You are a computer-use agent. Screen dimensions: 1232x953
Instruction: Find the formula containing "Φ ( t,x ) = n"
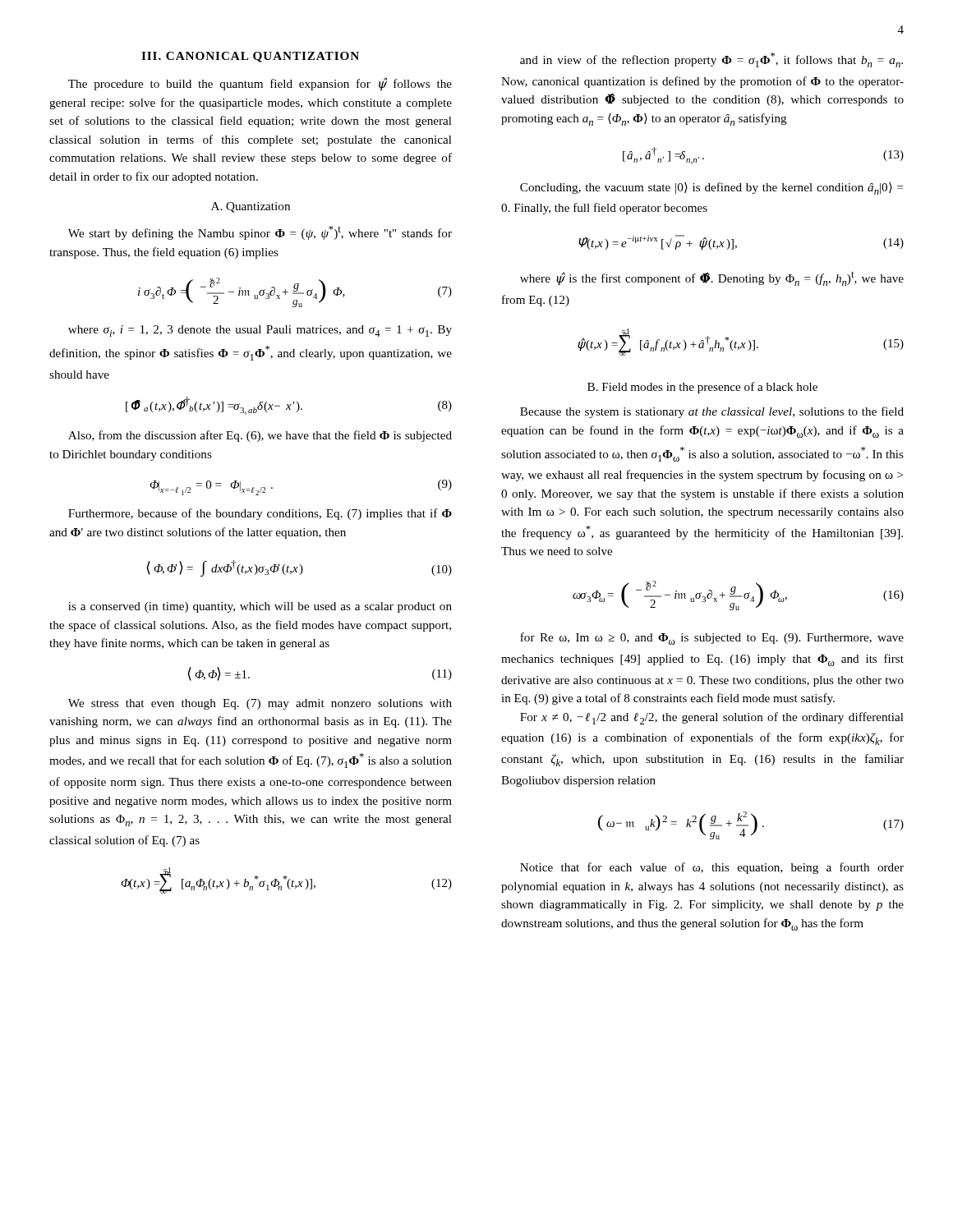coord(285,883)
